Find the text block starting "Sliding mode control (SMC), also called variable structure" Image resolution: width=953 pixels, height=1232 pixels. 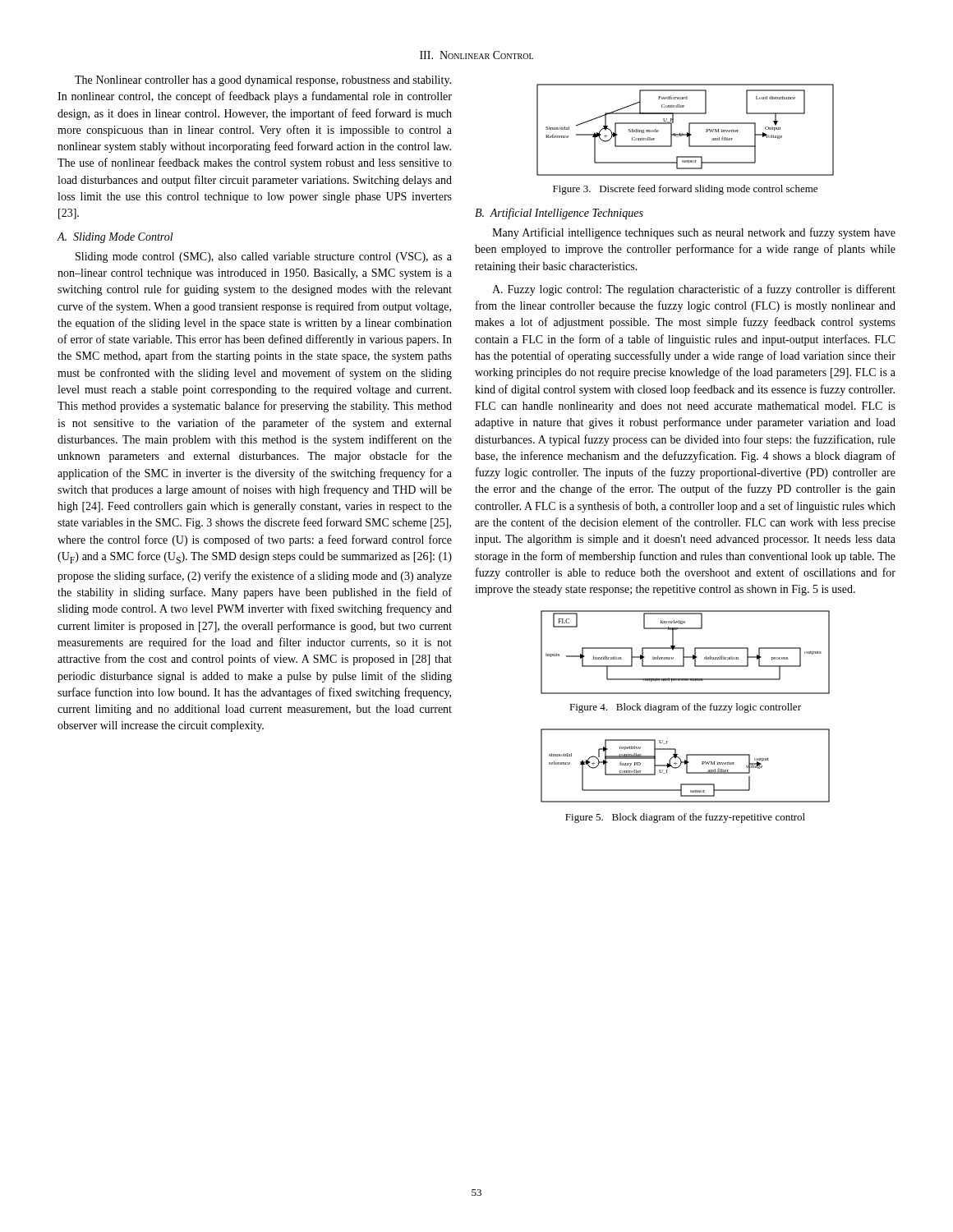pyautogui.click(x=255, y=492)
